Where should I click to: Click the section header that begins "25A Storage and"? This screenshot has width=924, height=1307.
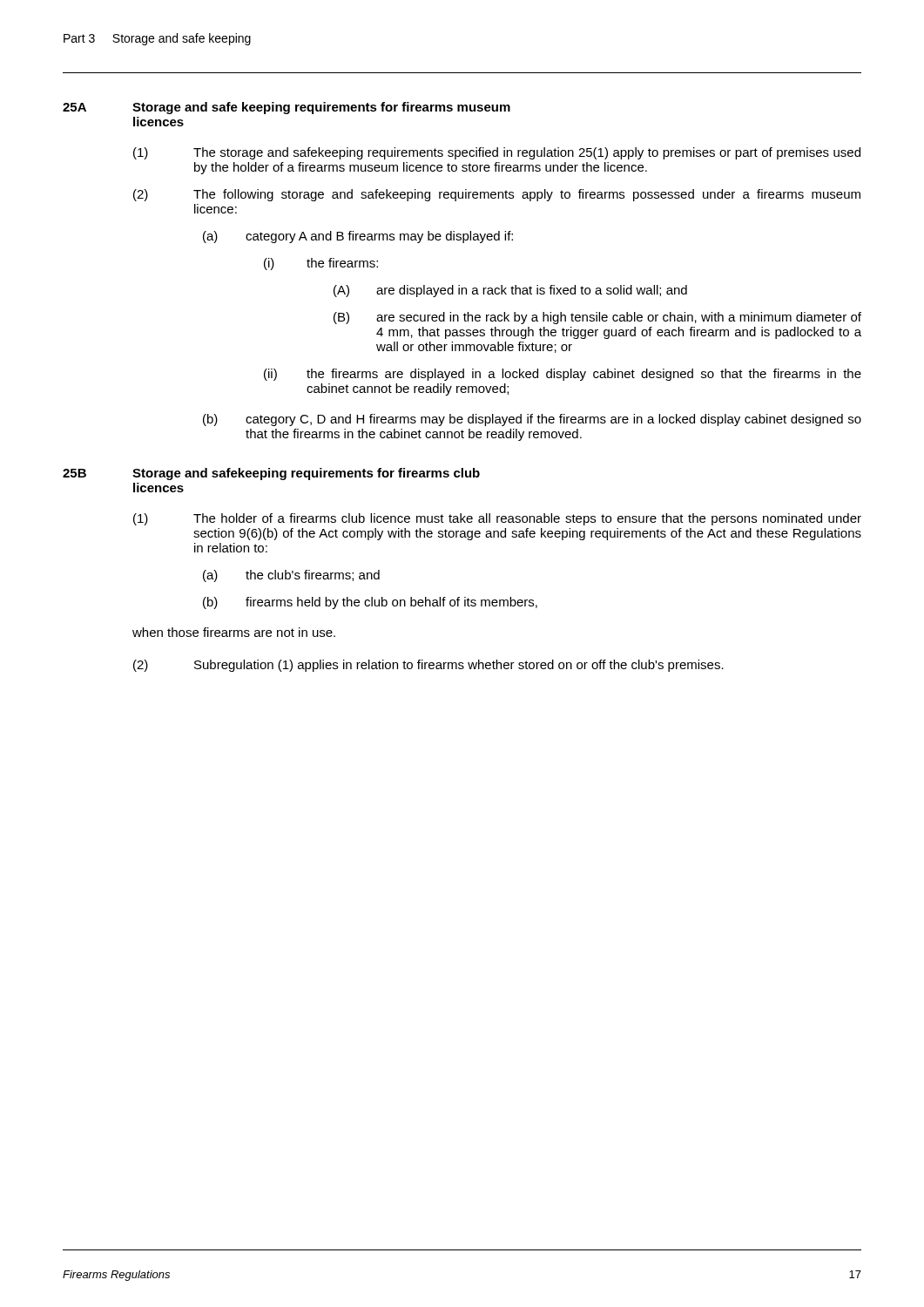[287, 114]
